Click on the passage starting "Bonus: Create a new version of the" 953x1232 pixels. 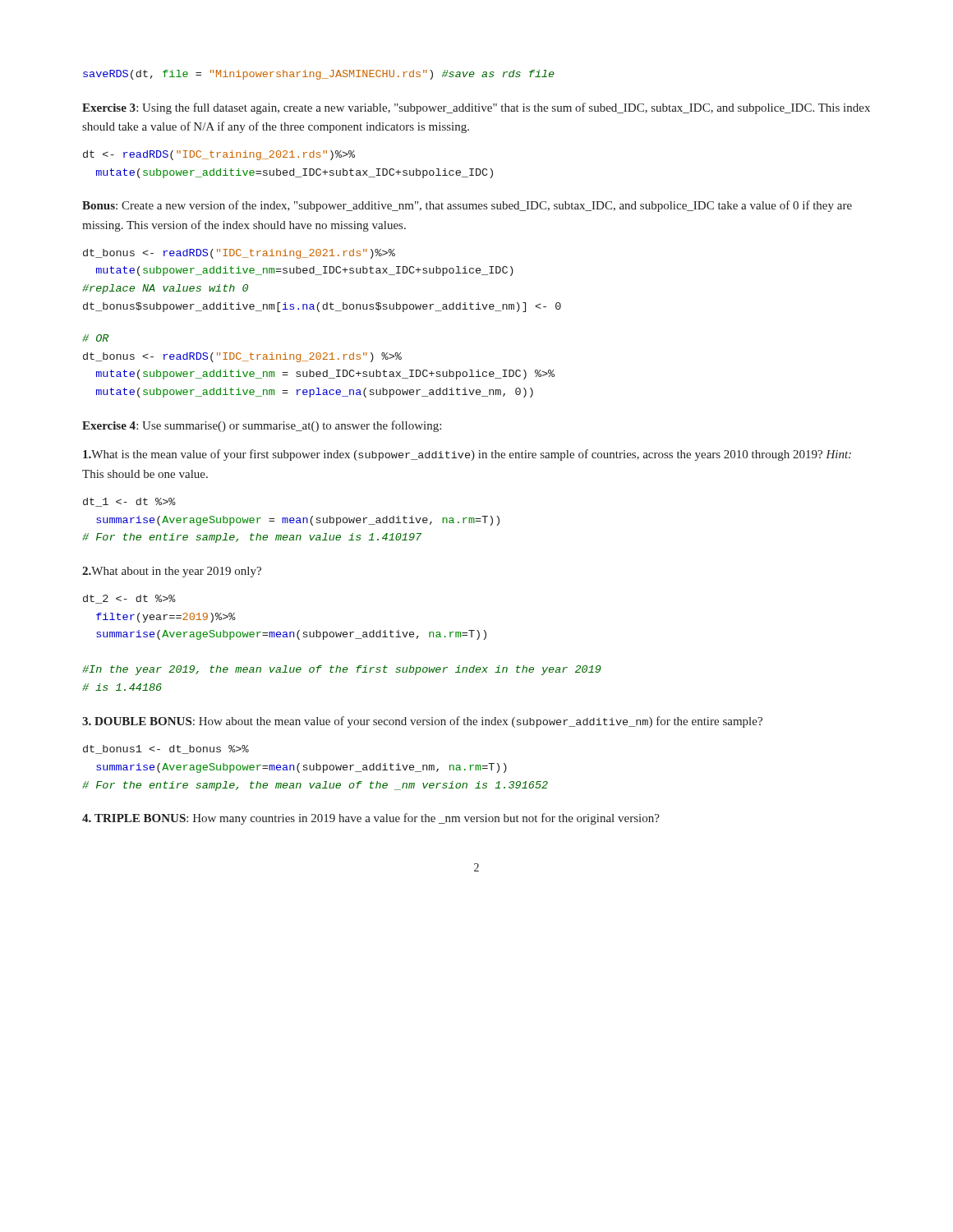tap(476, 216)
